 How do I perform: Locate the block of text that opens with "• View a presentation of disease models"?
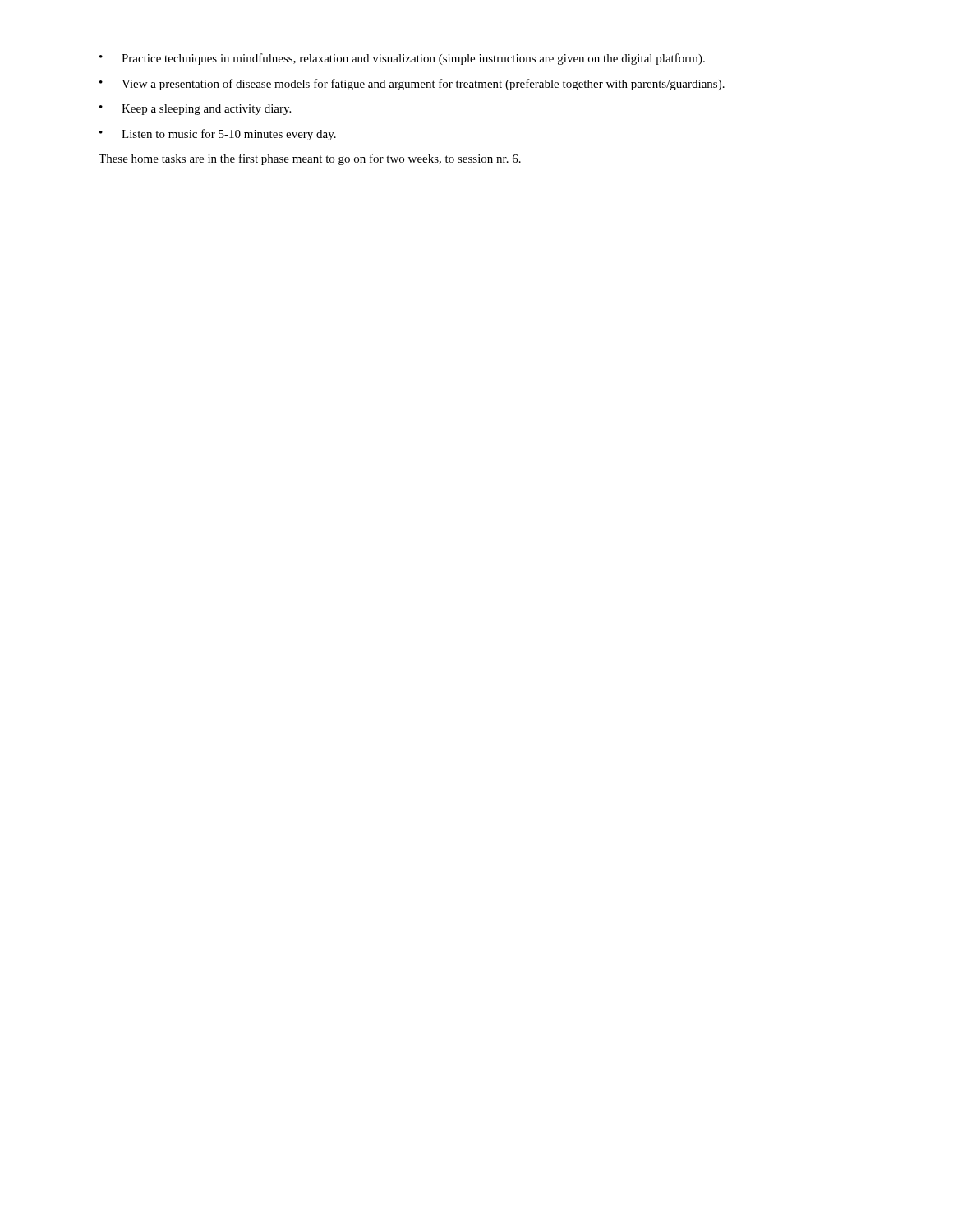[x=476, y=84]
